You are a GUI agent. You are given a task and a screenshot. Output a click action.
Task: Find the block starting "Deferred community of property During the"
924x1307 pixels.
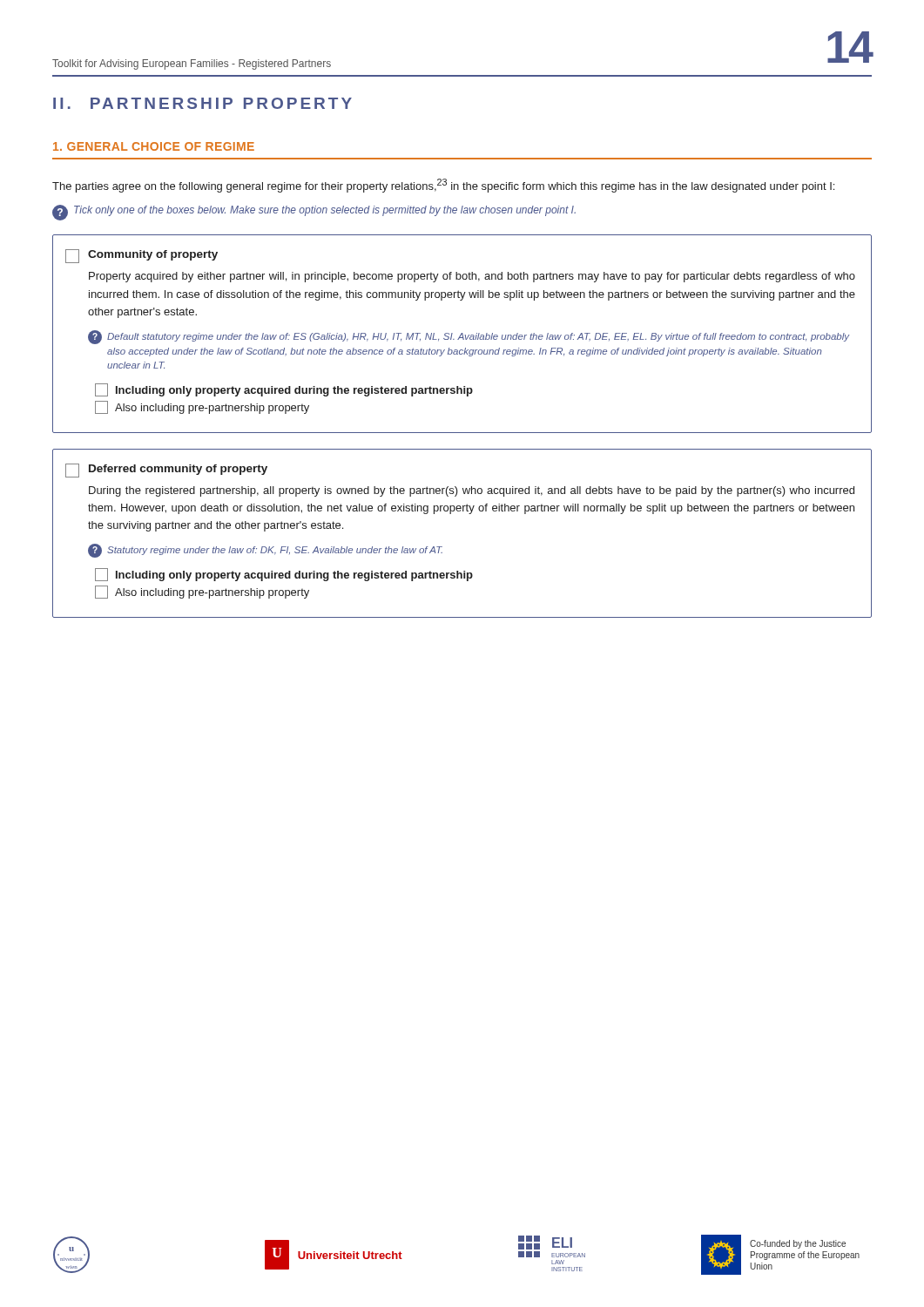[166, 471]
